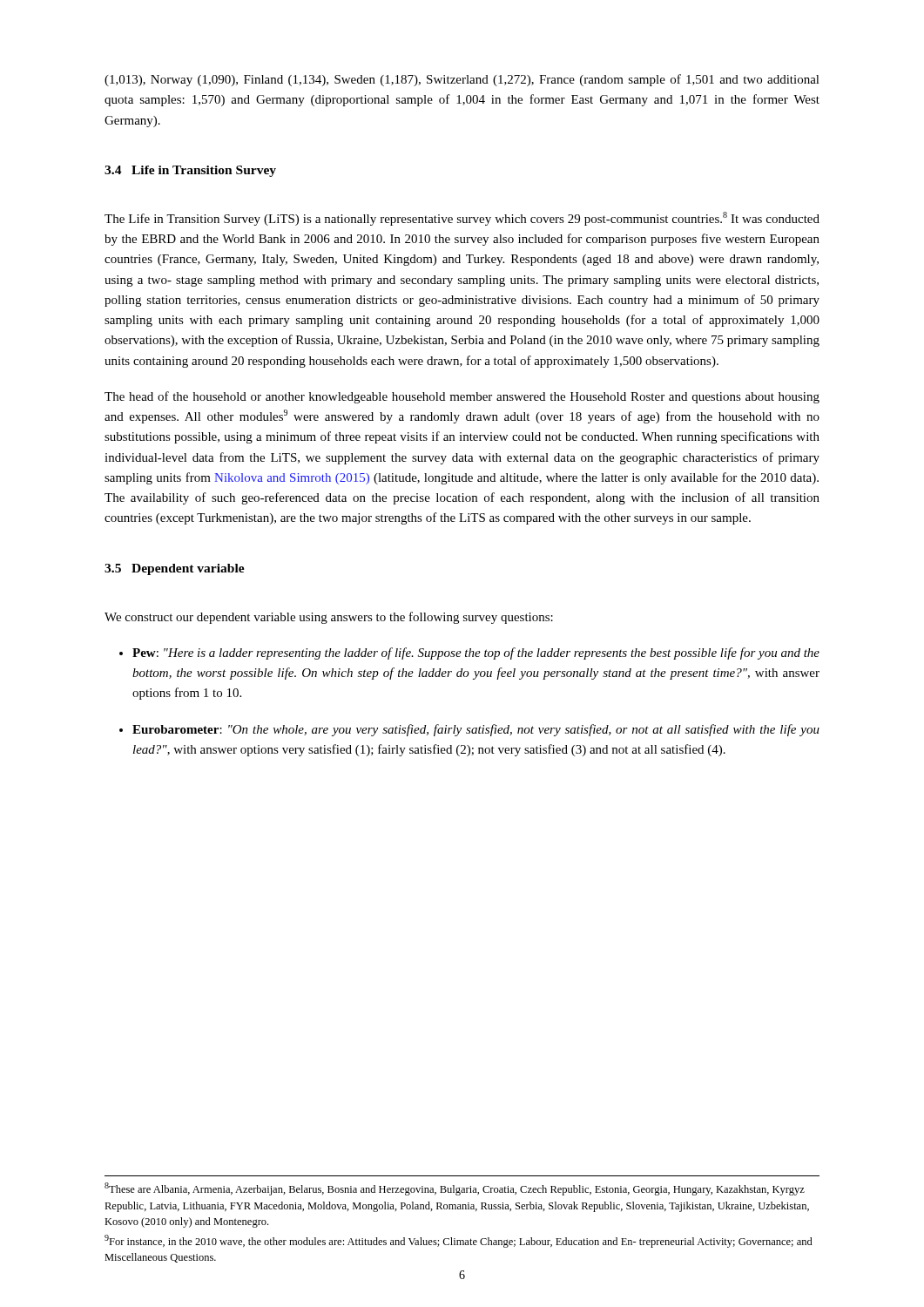Screen dimensions: 1307x924
Task: Click on the block starting "3.5 Dependent variable"
Action: [174, 567]
